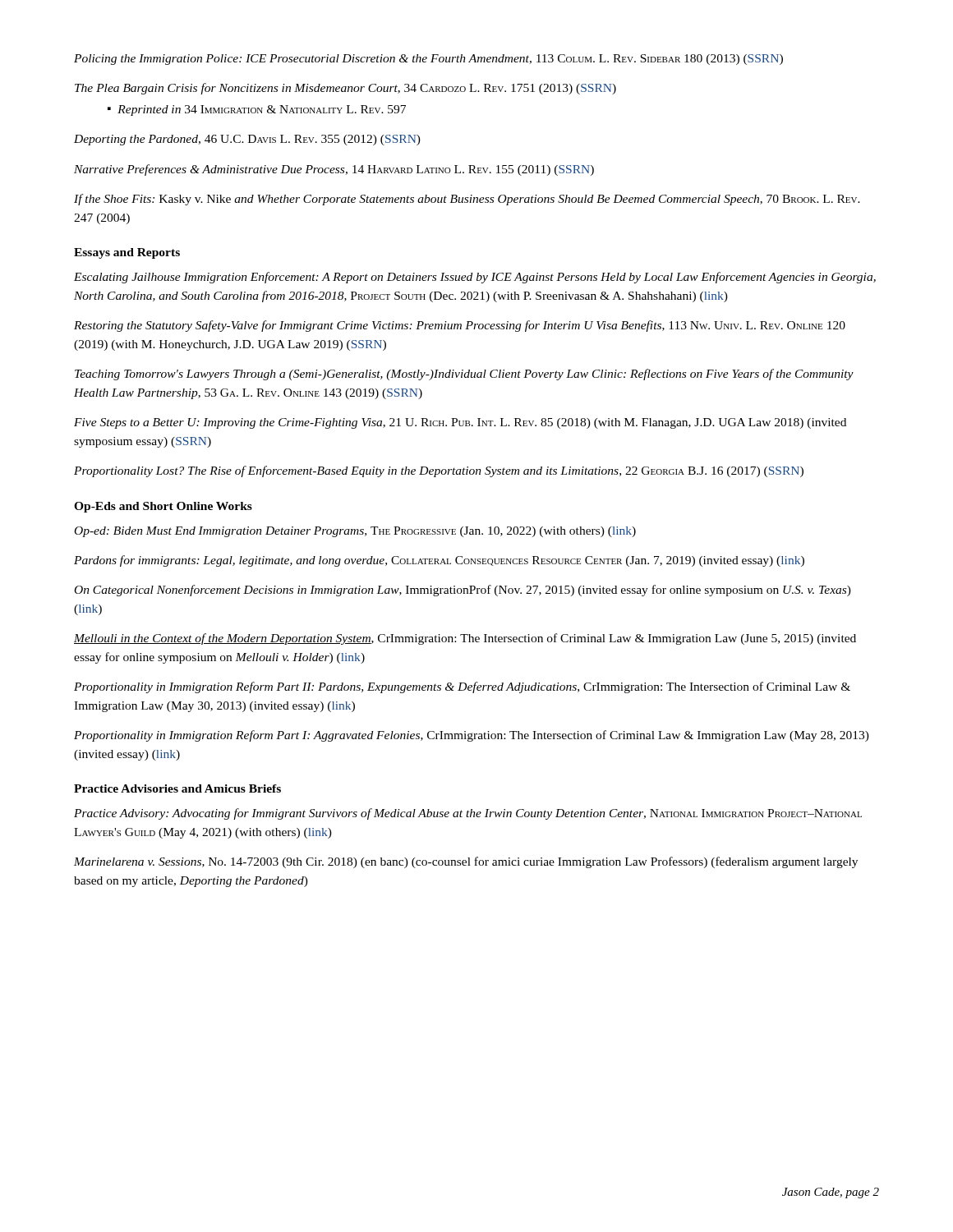953x1232 pixels.
Task: Select the section header that reads "Op-Eds and Short Online Works"
Action: pos(163,505)
